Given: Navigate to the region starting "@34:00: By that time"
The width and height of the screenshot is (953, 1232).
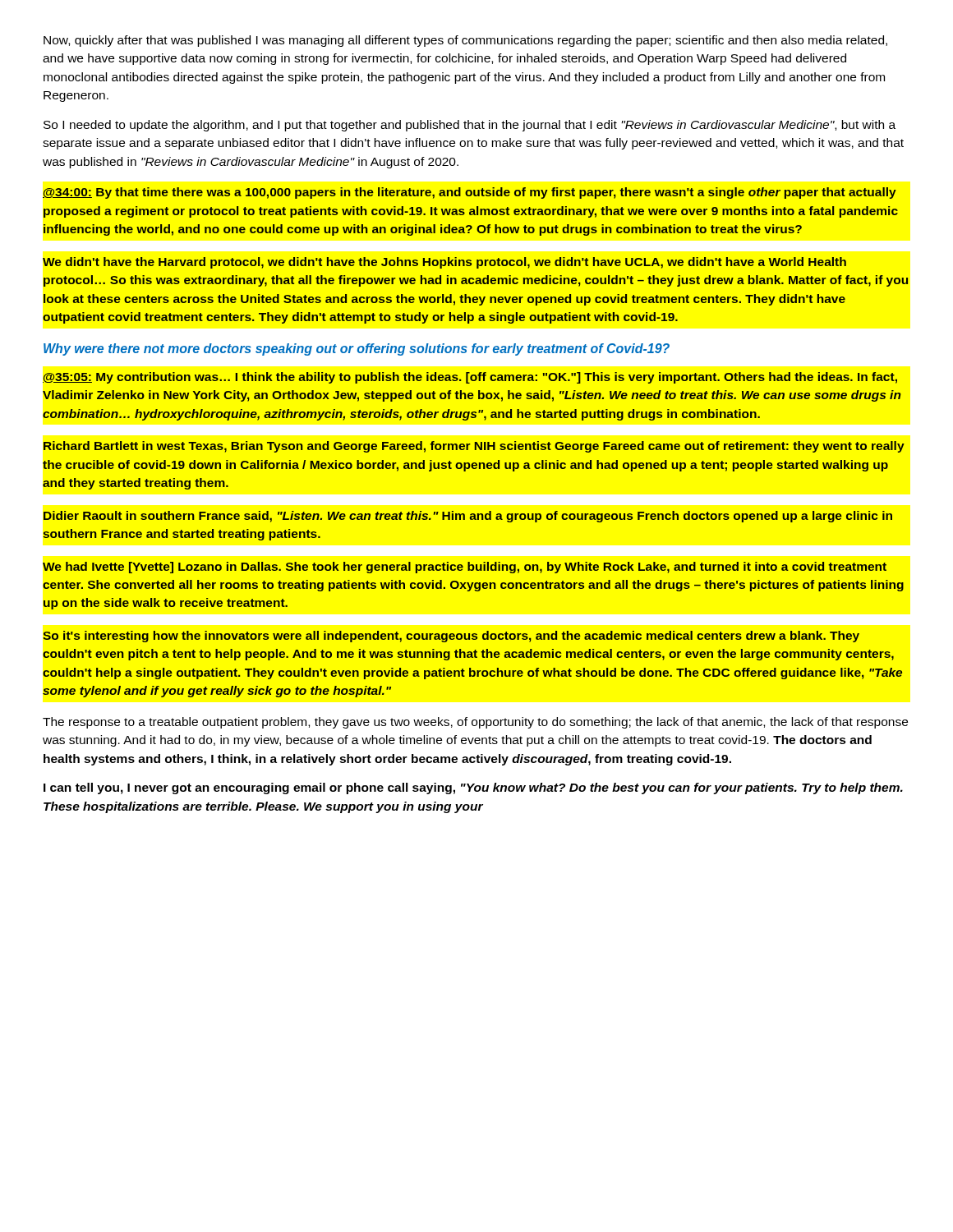Looking at the screenshot, I should 470,210.
